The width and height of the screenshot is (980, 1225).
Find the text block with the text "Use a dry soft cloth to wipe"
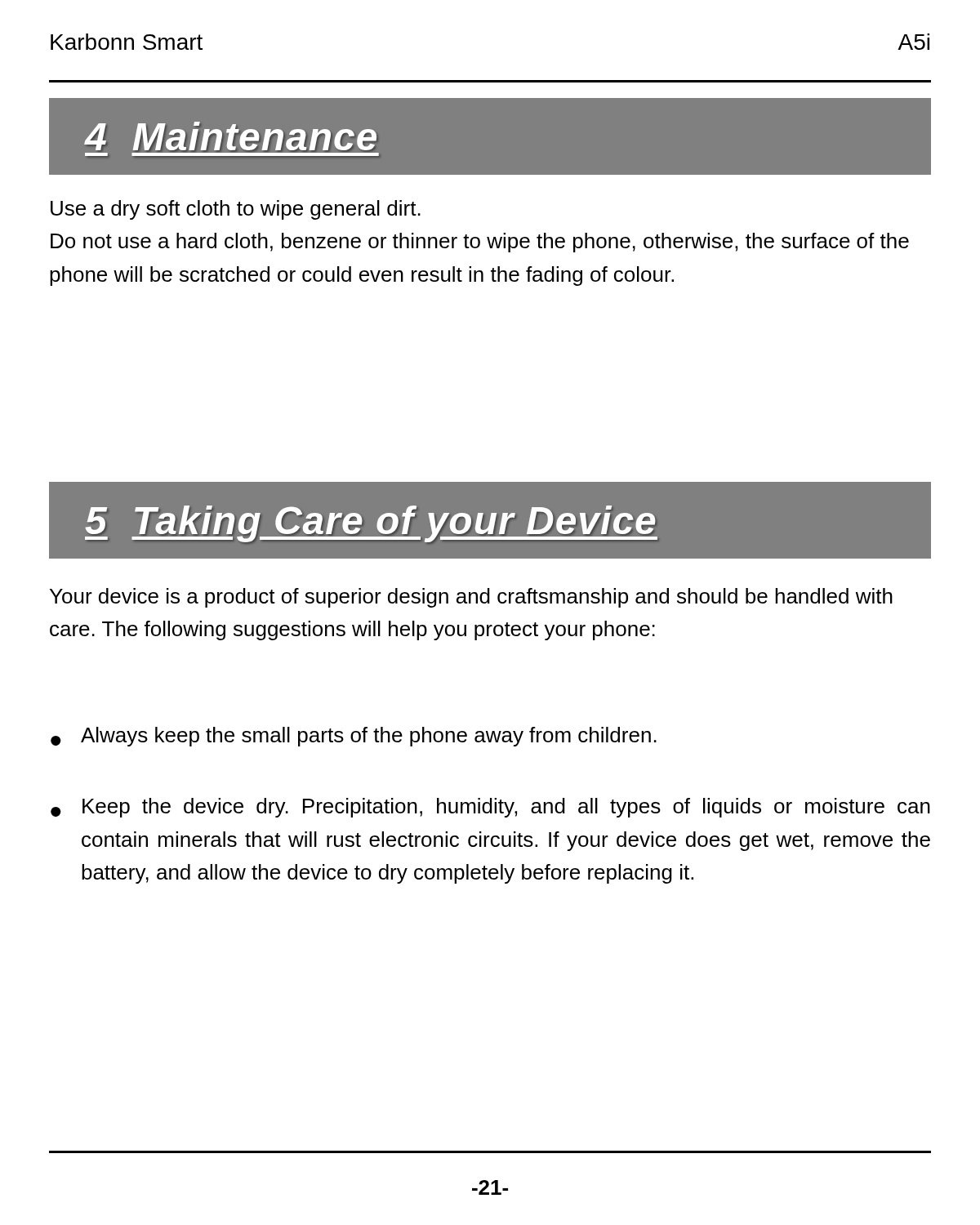[x=479, y=241]
